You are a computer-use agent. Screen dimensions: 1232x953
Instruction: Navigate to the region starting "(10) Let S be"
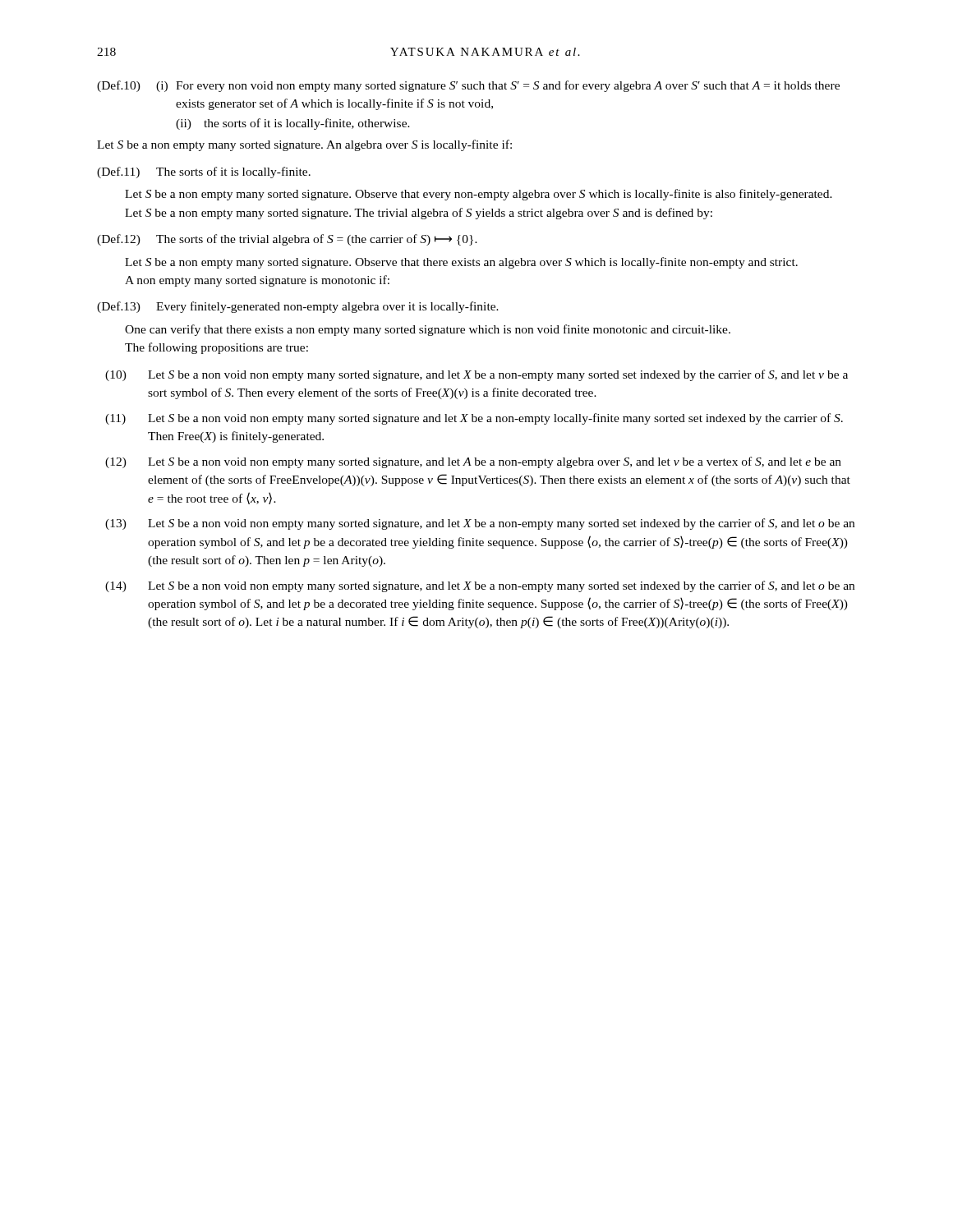coord(476,384)
